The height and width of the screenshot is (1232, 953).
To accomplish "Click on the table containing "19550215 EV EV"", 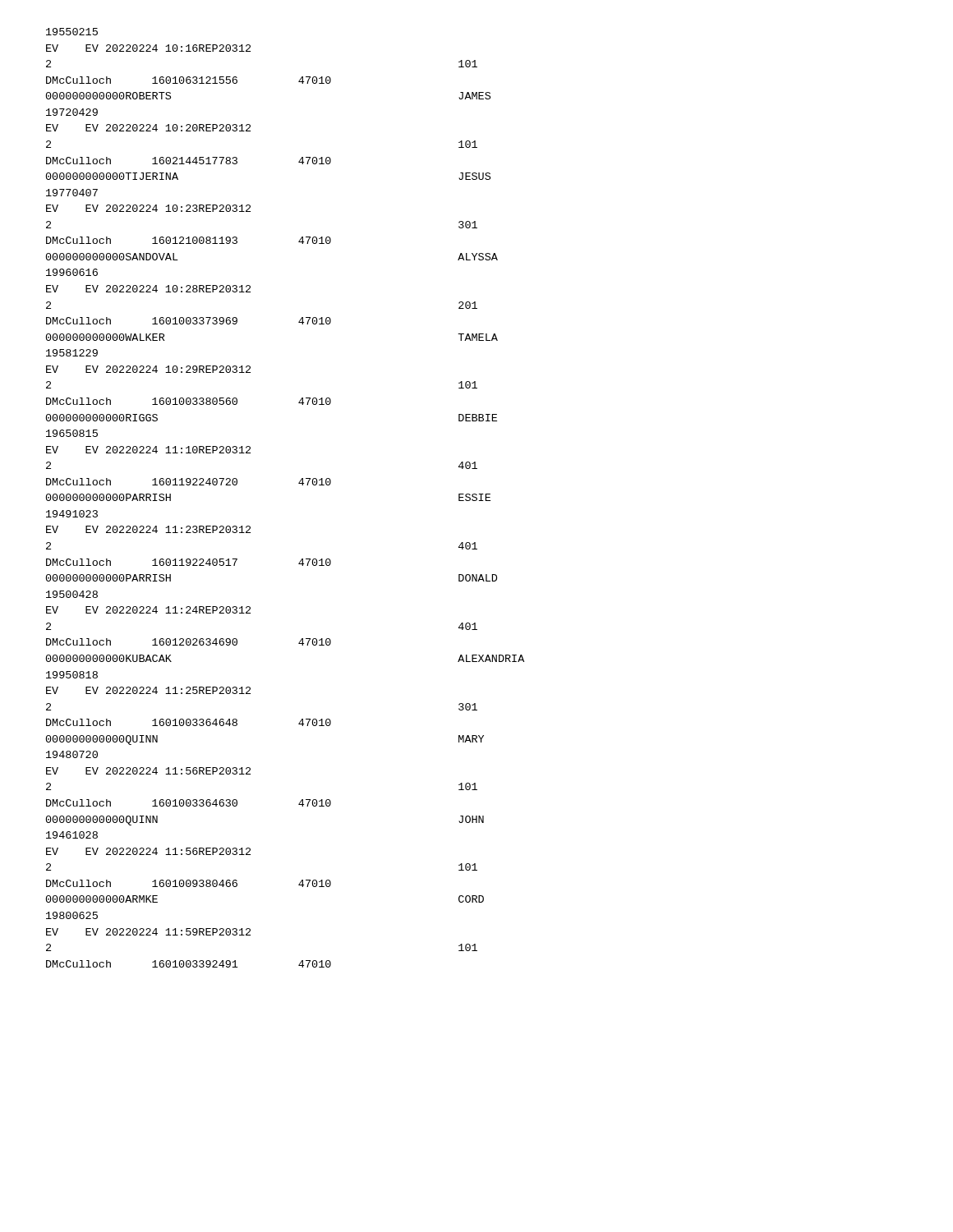I will [476, 499].
